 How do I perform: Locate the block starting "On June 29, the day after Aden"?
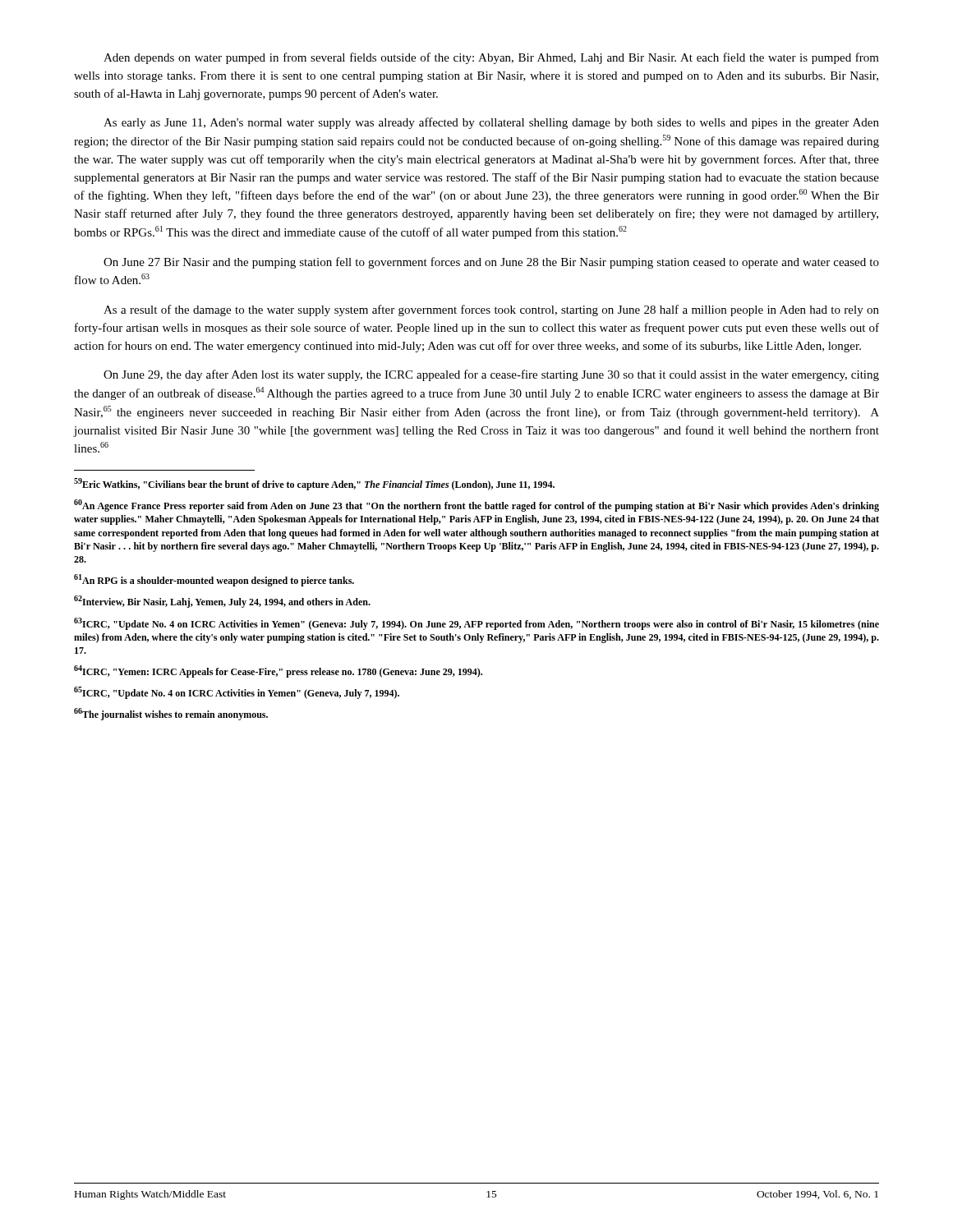pyautogui.click(x=476, y=412)
